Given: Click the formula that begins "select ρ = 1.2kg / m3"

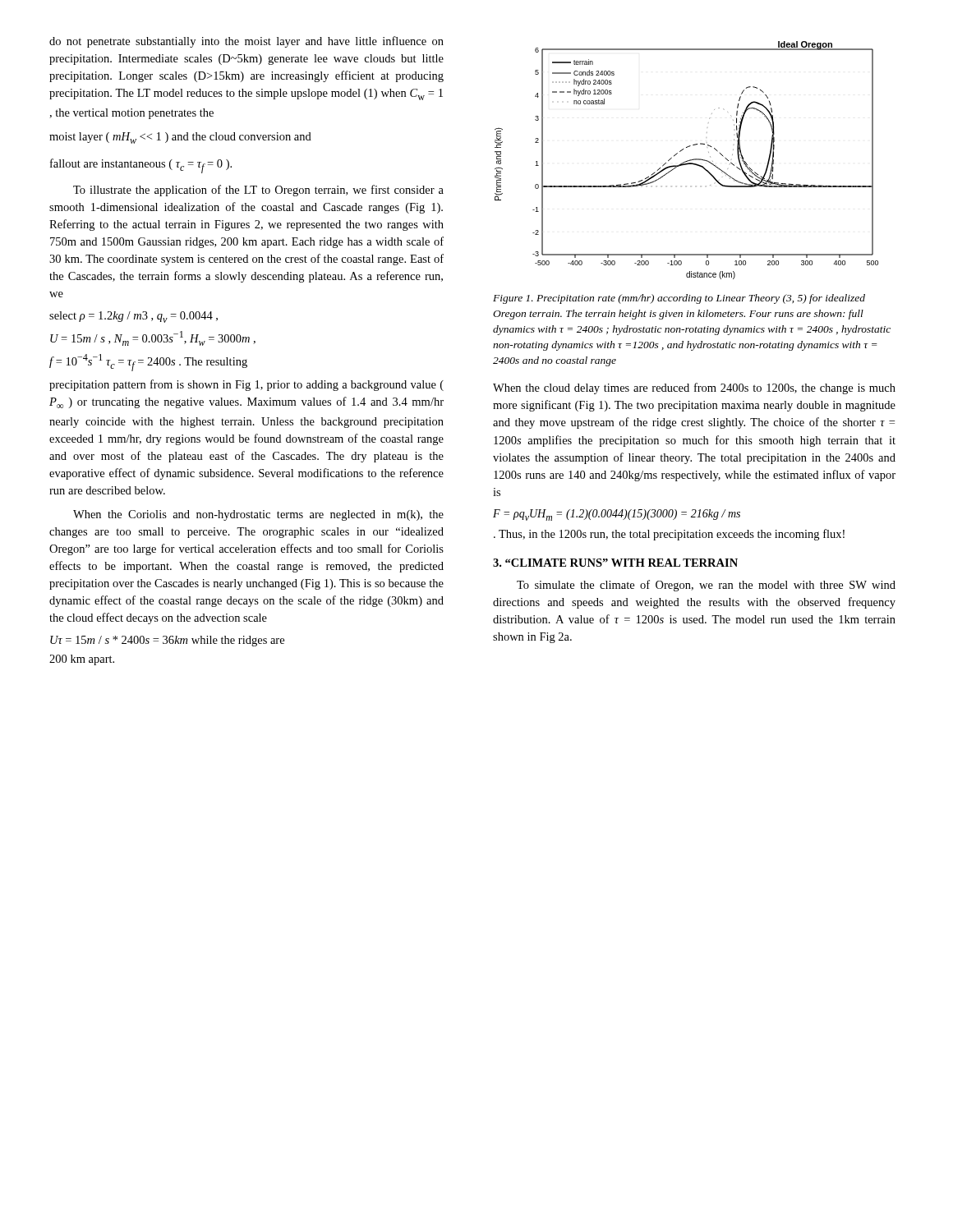Looking at the screenshot, I should point(134,317).
